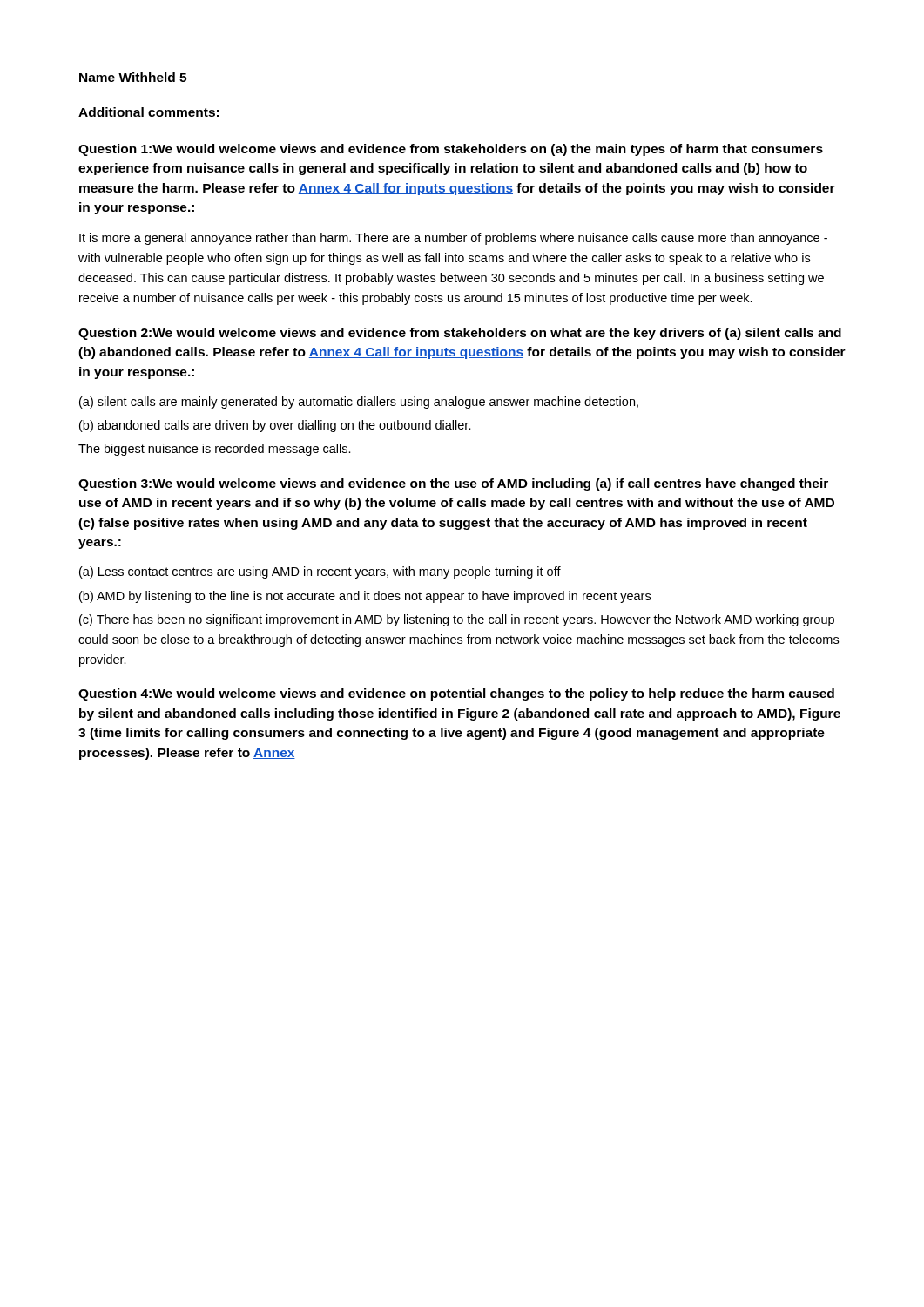
Task: Locate the section header with the text "Additional comments:"
Action: 149,112
